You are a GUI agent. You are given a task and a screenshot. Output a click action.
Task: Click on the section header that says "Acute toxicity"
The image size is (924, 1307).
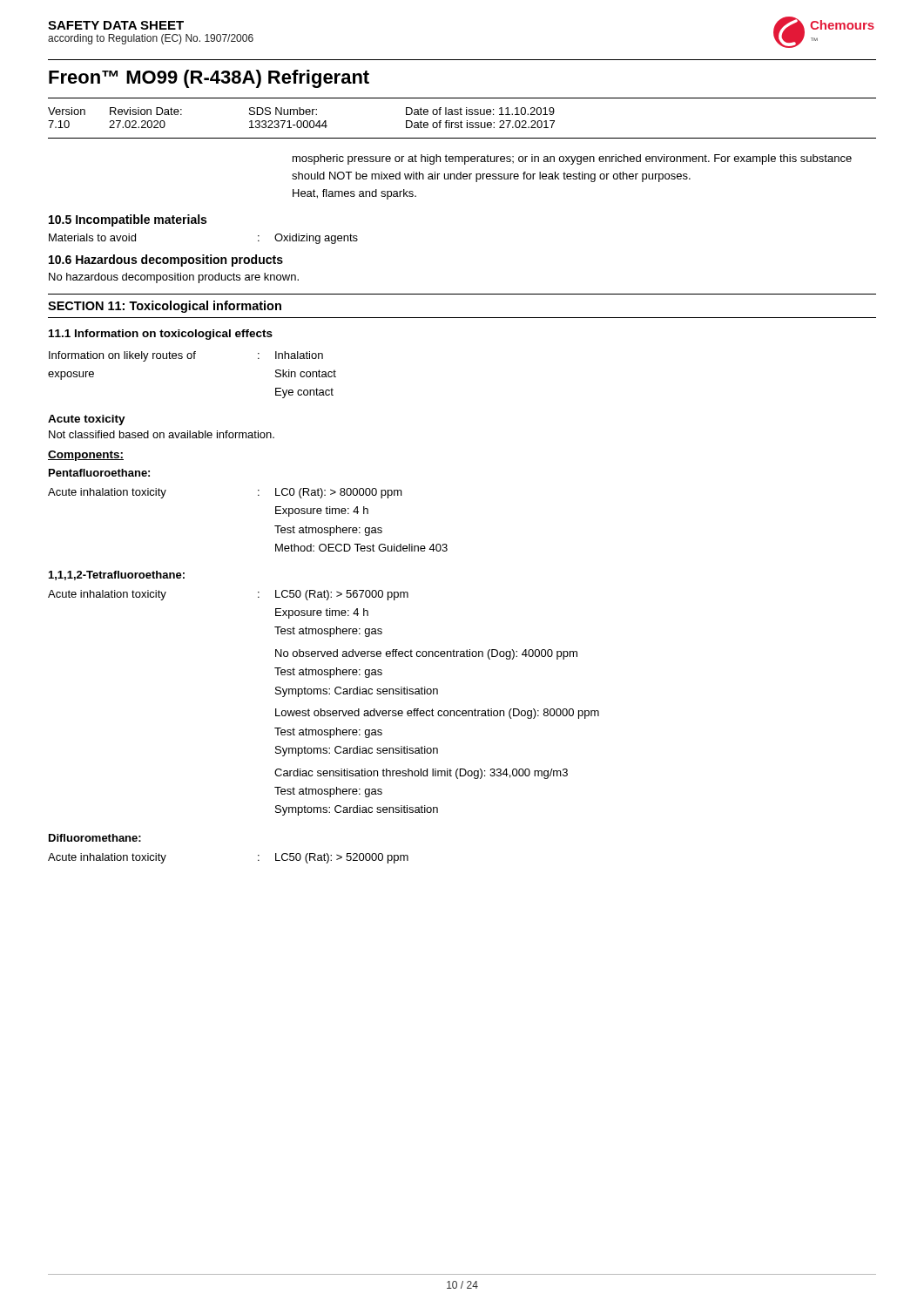pos(86,419)
